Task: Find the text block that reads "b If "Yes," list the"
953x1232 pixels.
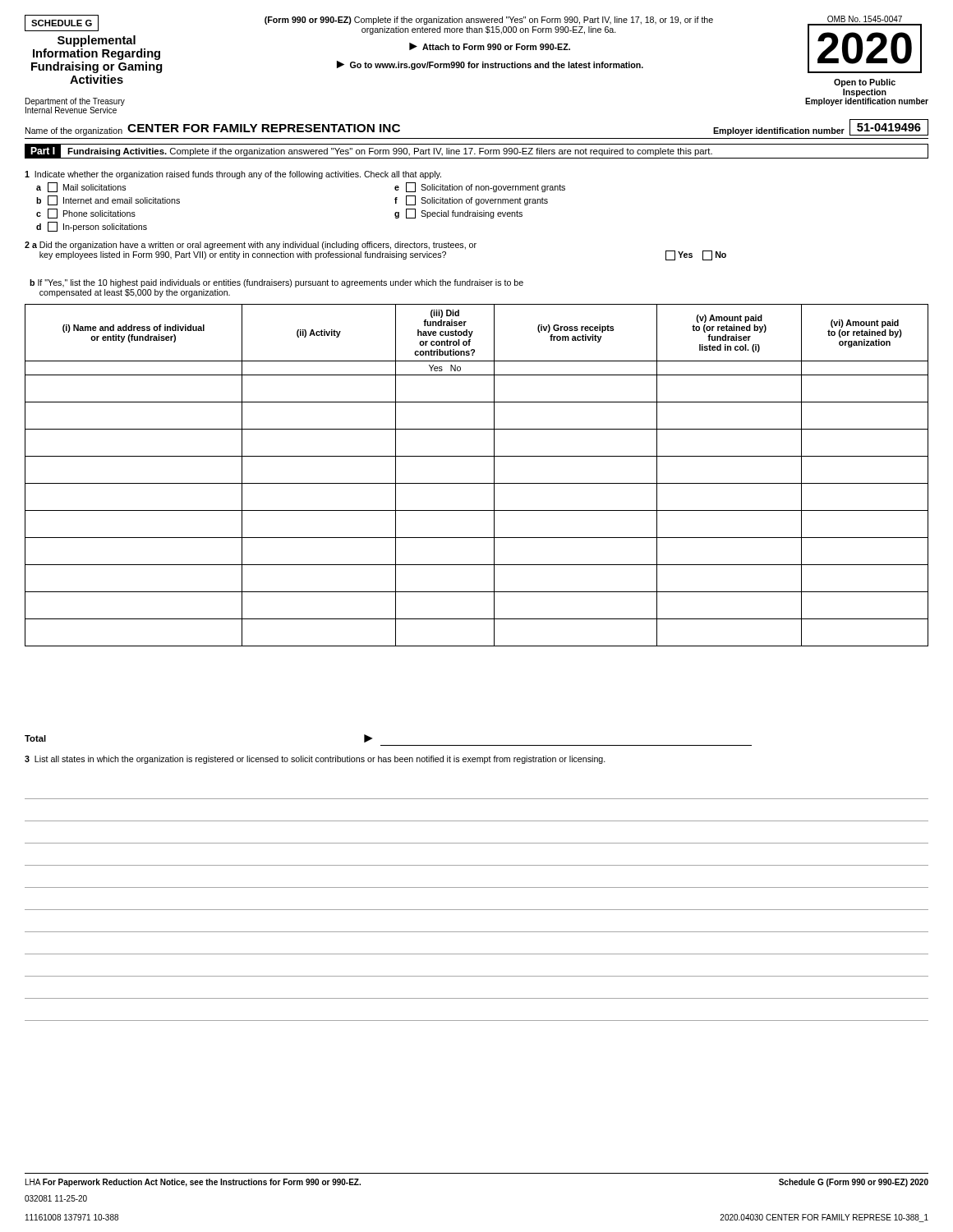Action: pos(274,287)
